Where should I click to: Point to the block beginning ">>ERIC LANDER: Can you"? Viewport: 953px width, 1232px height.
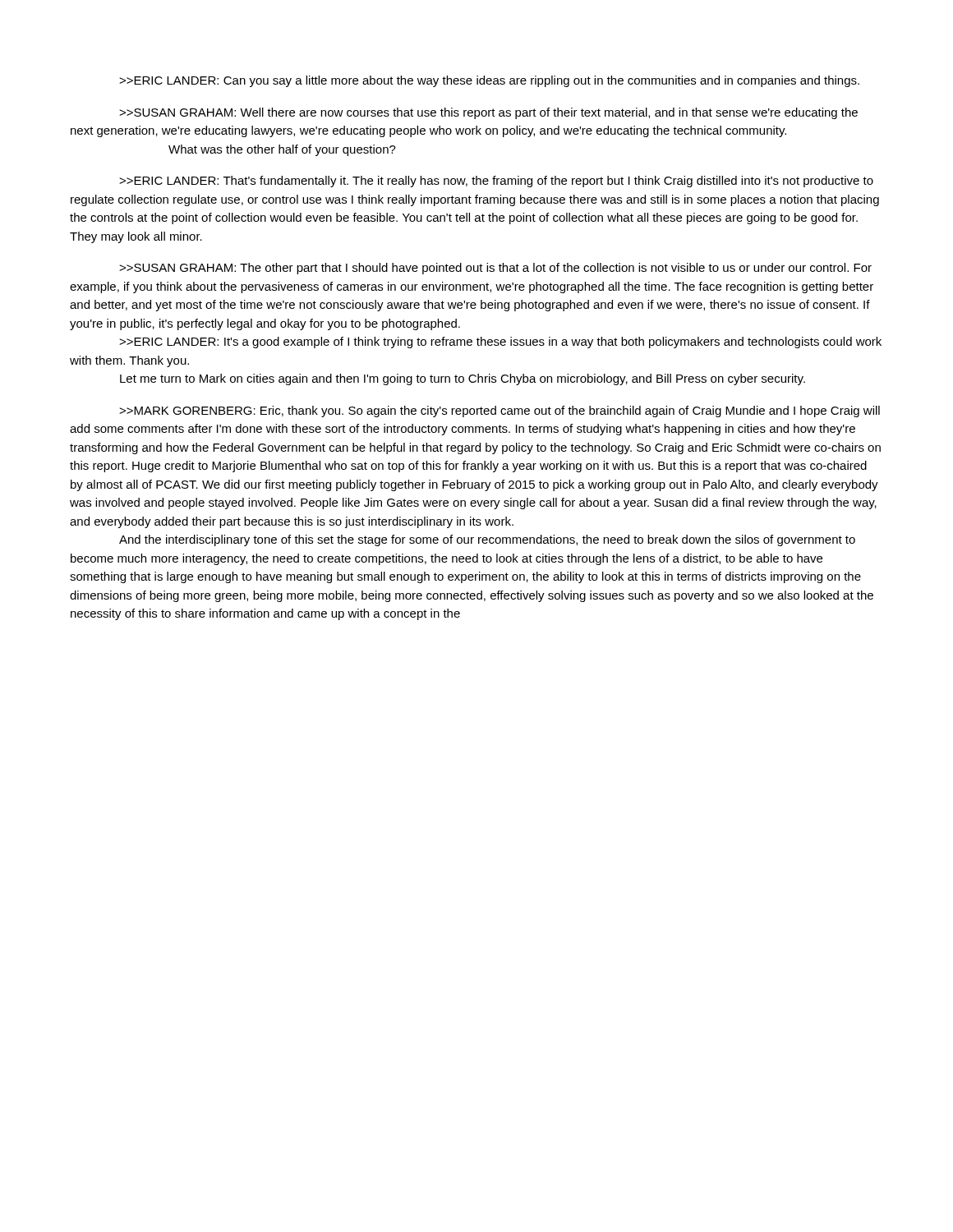pos(476,81)
